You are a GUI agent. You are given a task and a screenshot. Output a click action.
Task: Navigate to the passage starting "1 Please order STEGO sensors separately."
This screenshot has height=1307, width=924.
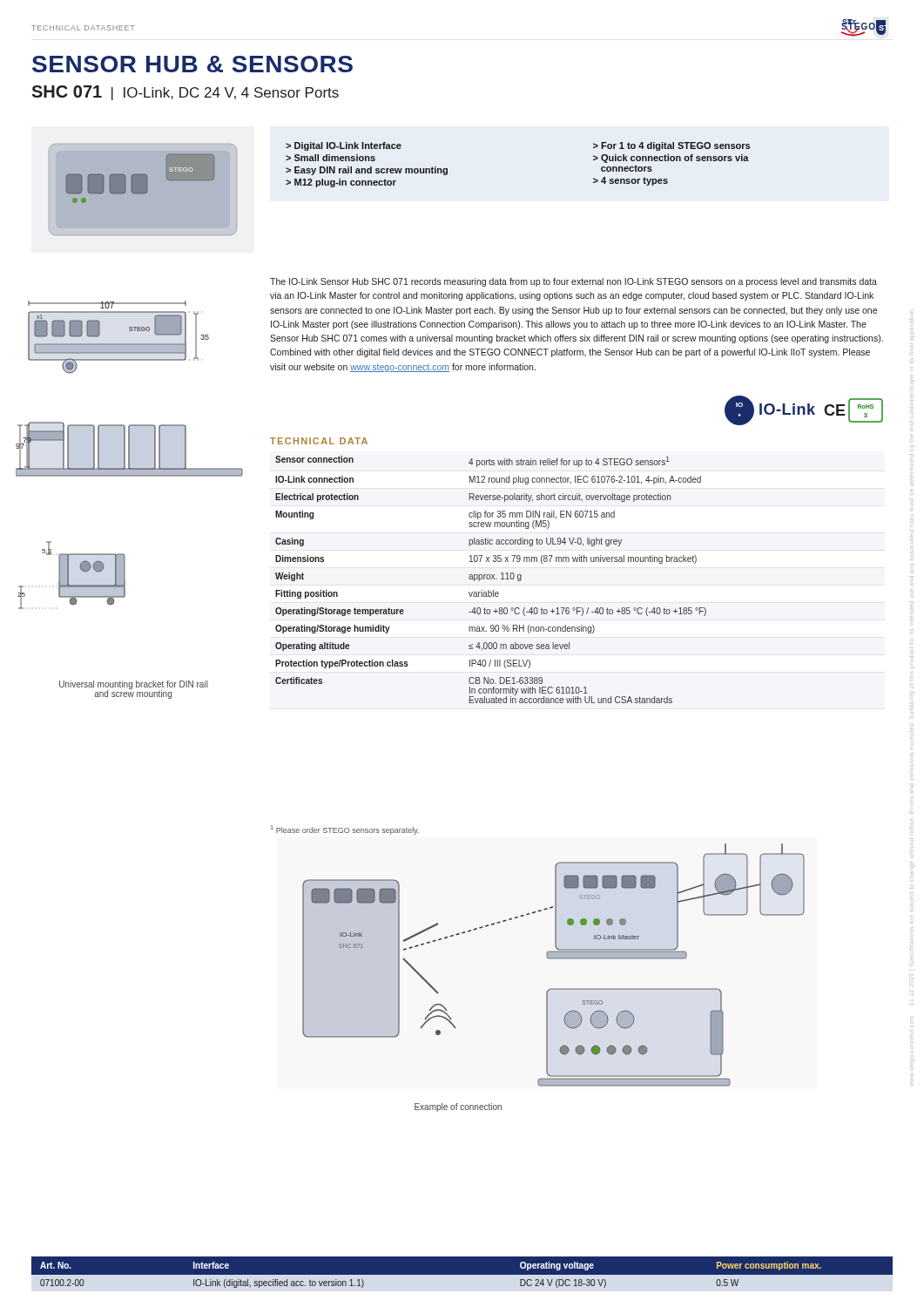[345, 829]
